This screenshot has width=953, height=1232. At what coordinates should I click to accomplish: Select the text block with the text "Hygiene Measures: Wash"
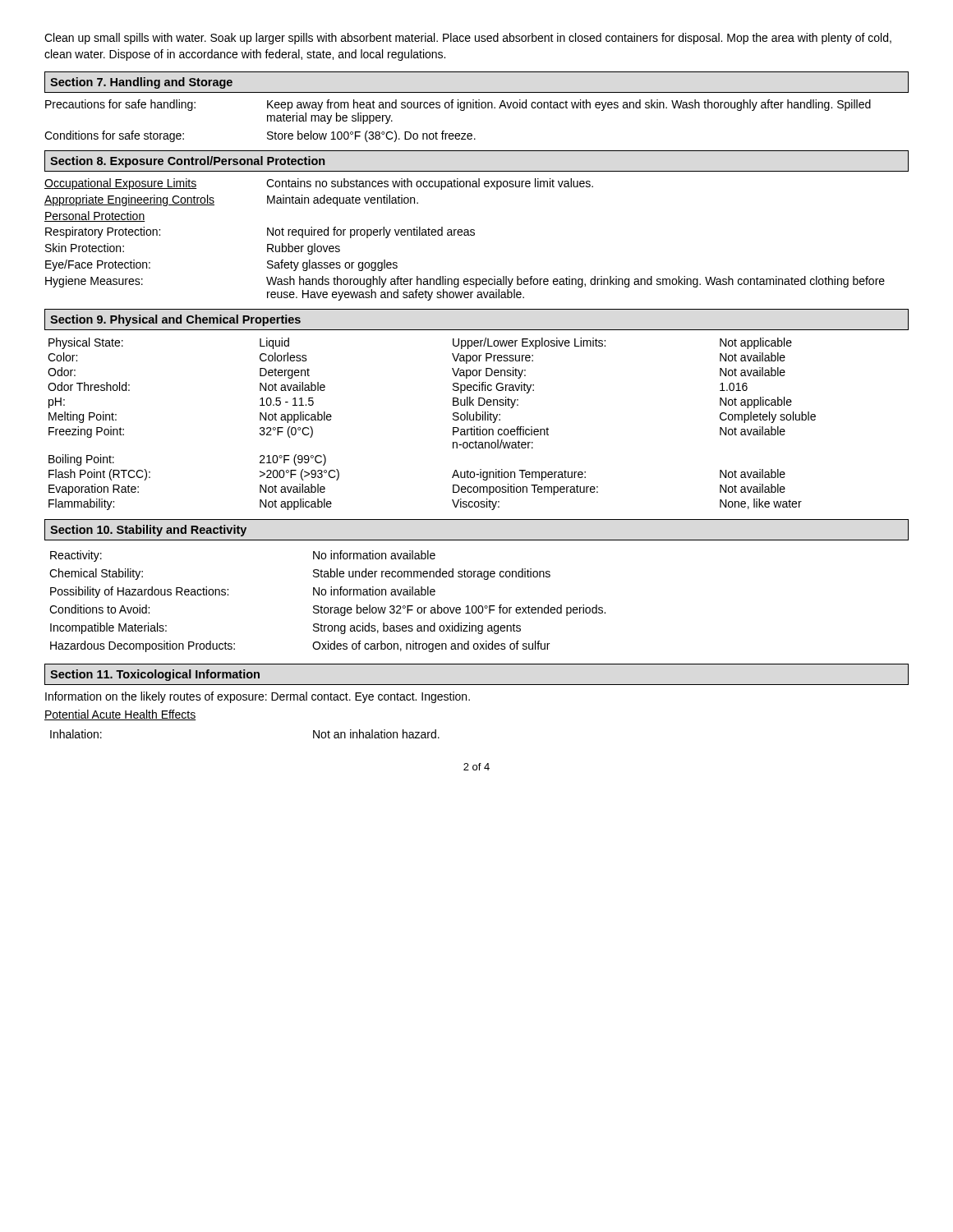click(x=476, y=287)
